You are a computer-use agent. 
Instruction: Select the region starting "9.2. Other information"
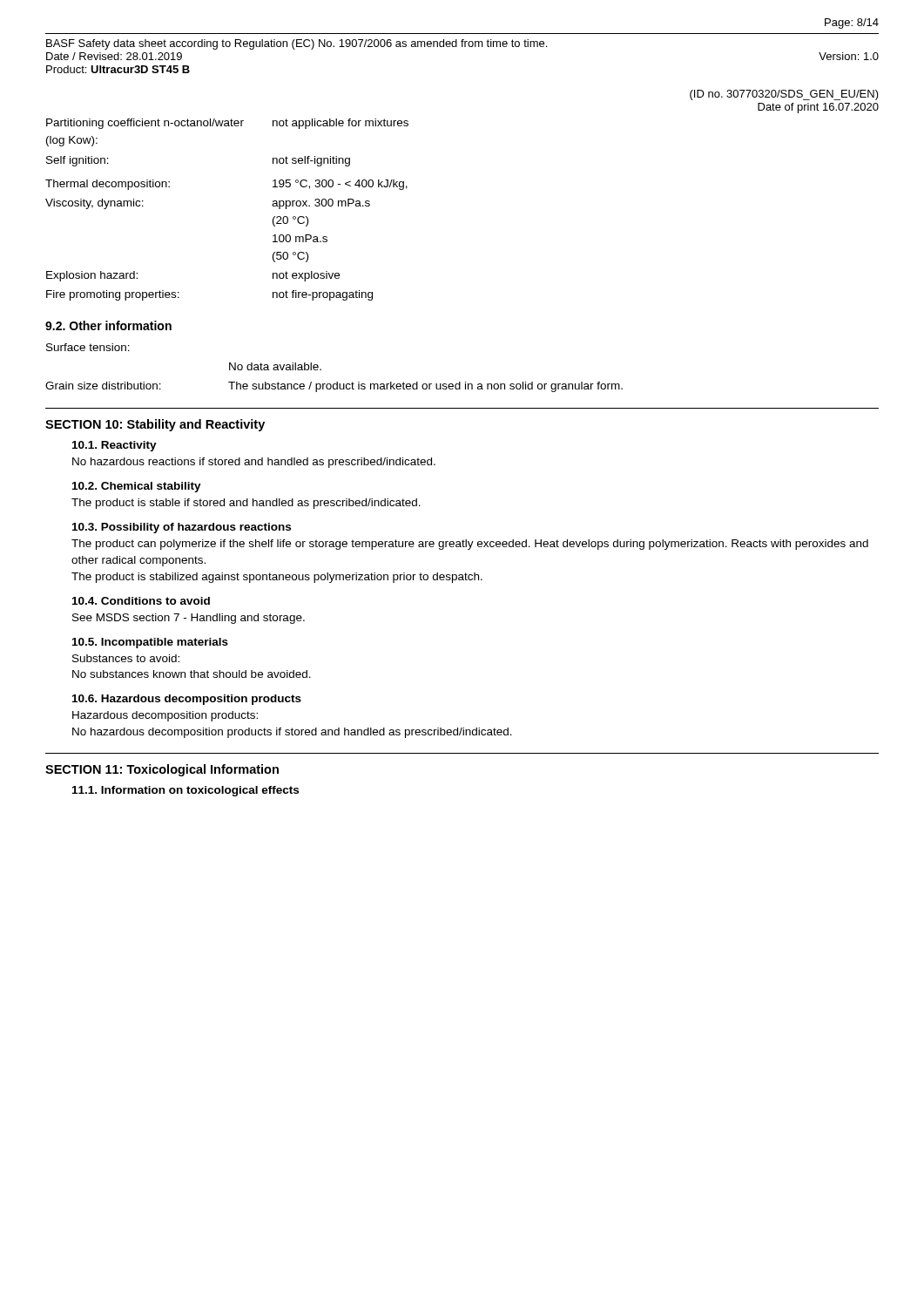click(109, 325)
